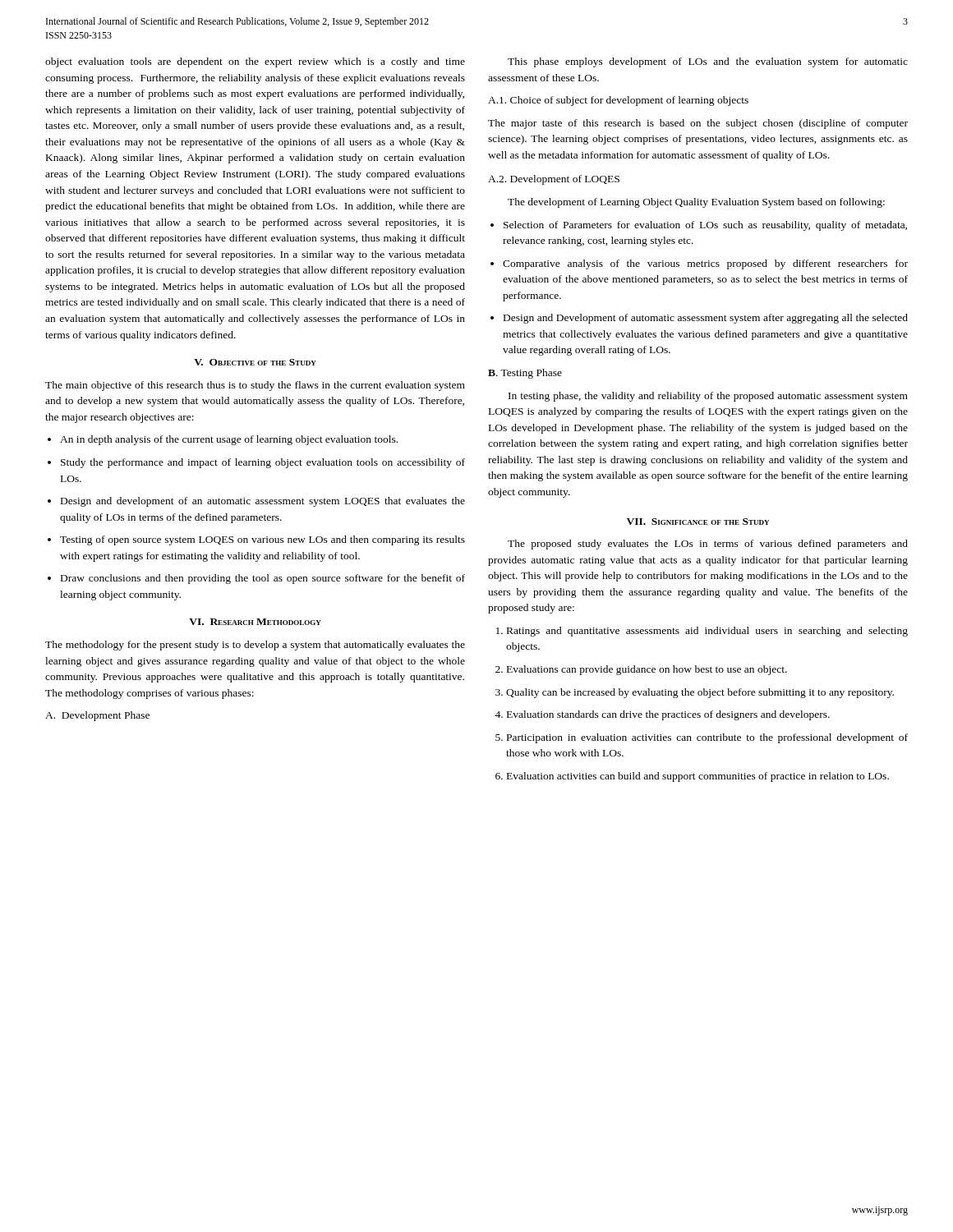
Task: Select the passage starting "Participation in evaluation activities can contribute to"
Action: point(707,745)
